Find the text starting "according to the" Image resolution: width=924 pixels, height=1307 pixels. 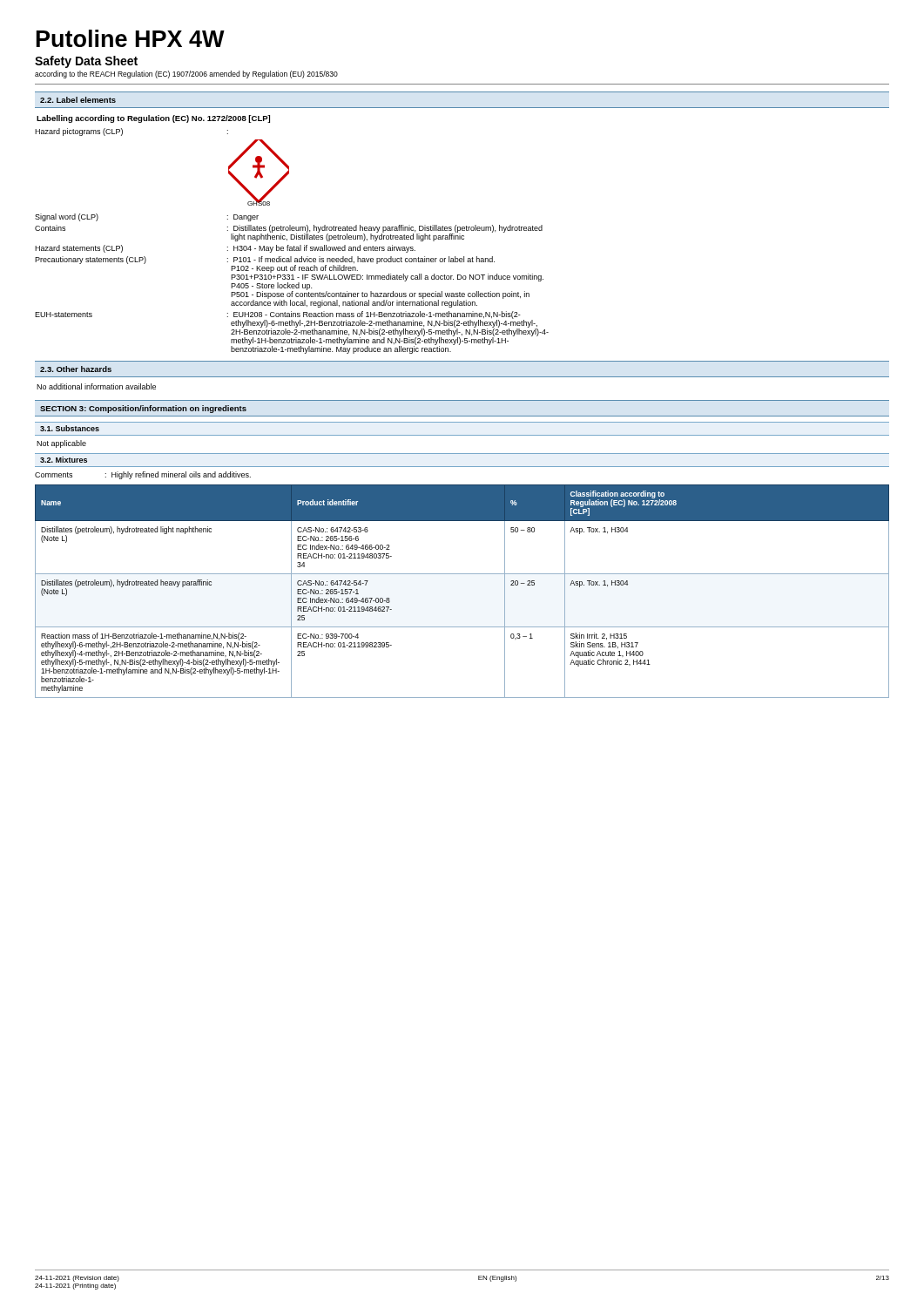[186, 74]
